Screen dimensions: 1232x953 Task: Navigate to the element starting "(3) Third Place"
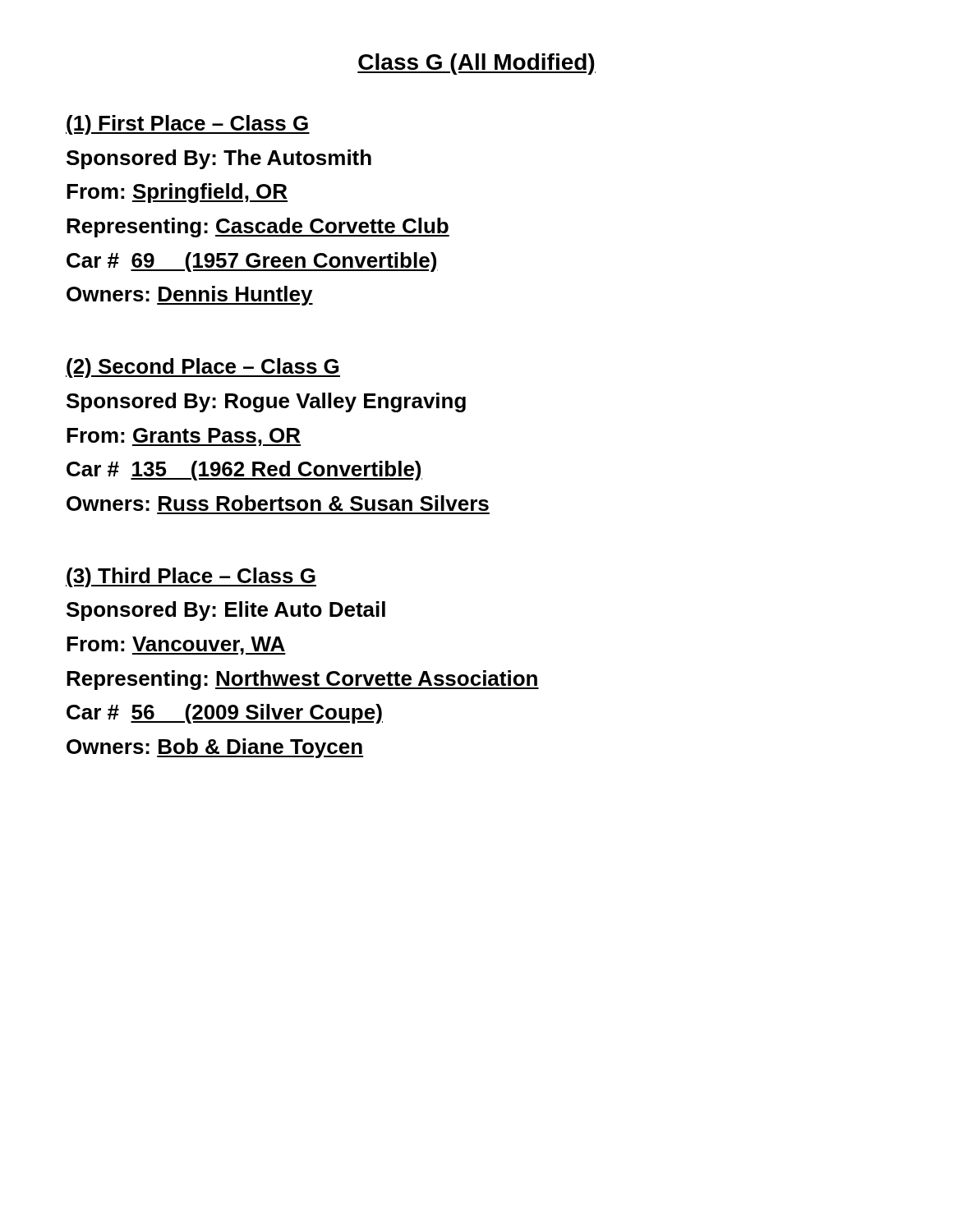(476, 662)
